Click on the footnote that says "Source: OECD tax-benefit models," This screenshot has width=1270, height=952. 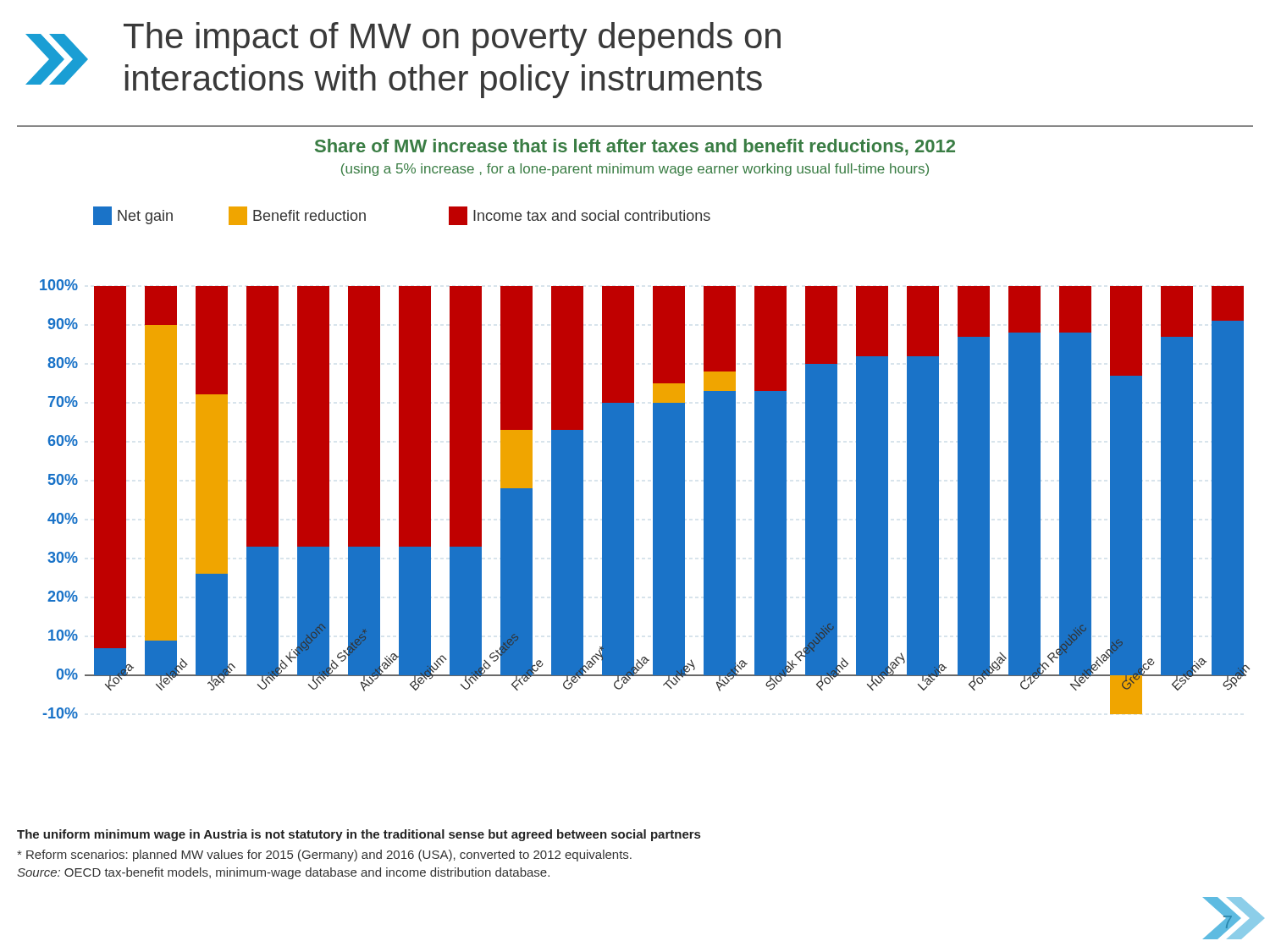284,872
